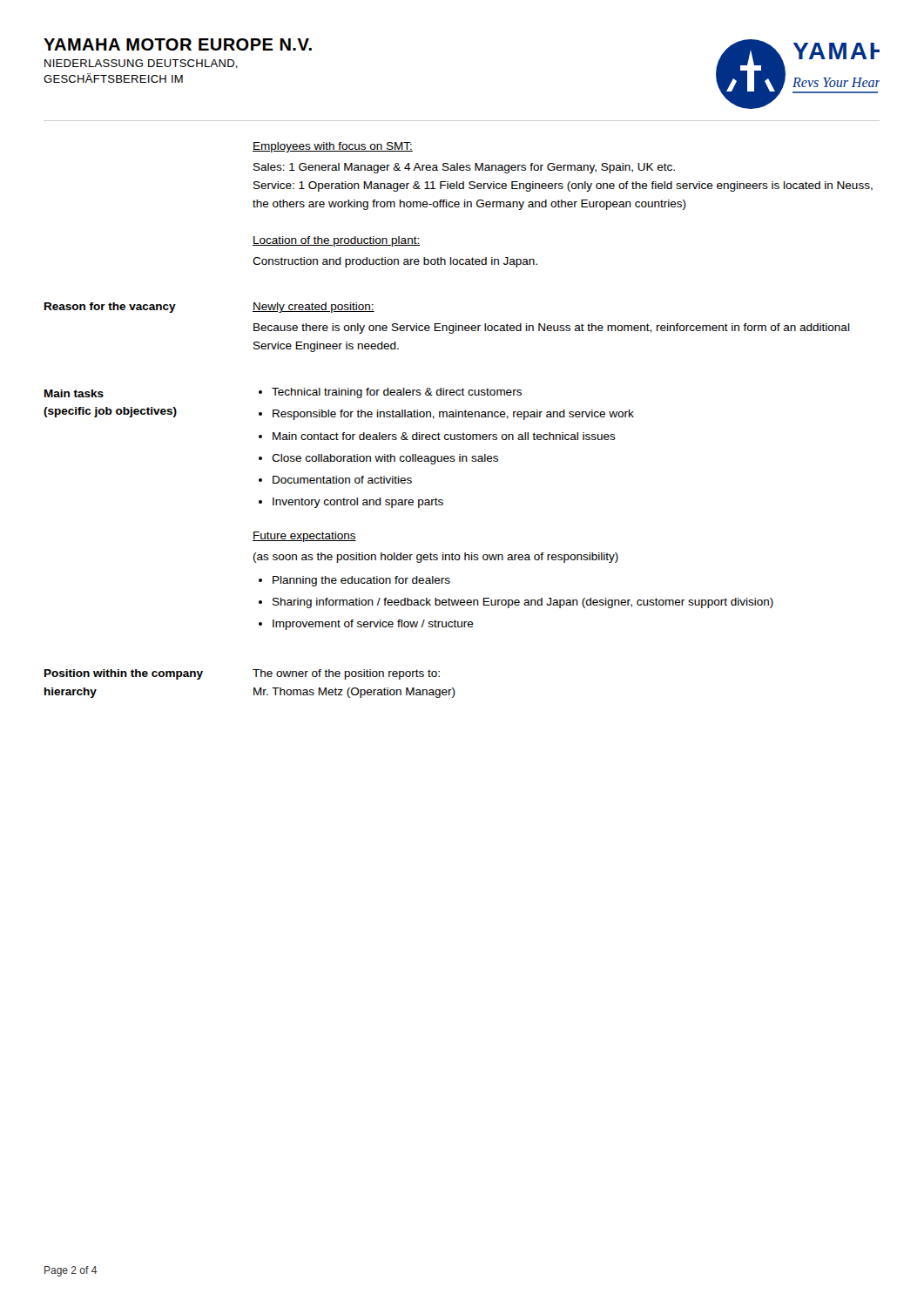The width and height of the screenshot is (924, 1307).
Task: Where does it say "Inventory control and spare parts"?
Action: click(x=358, y=502)
